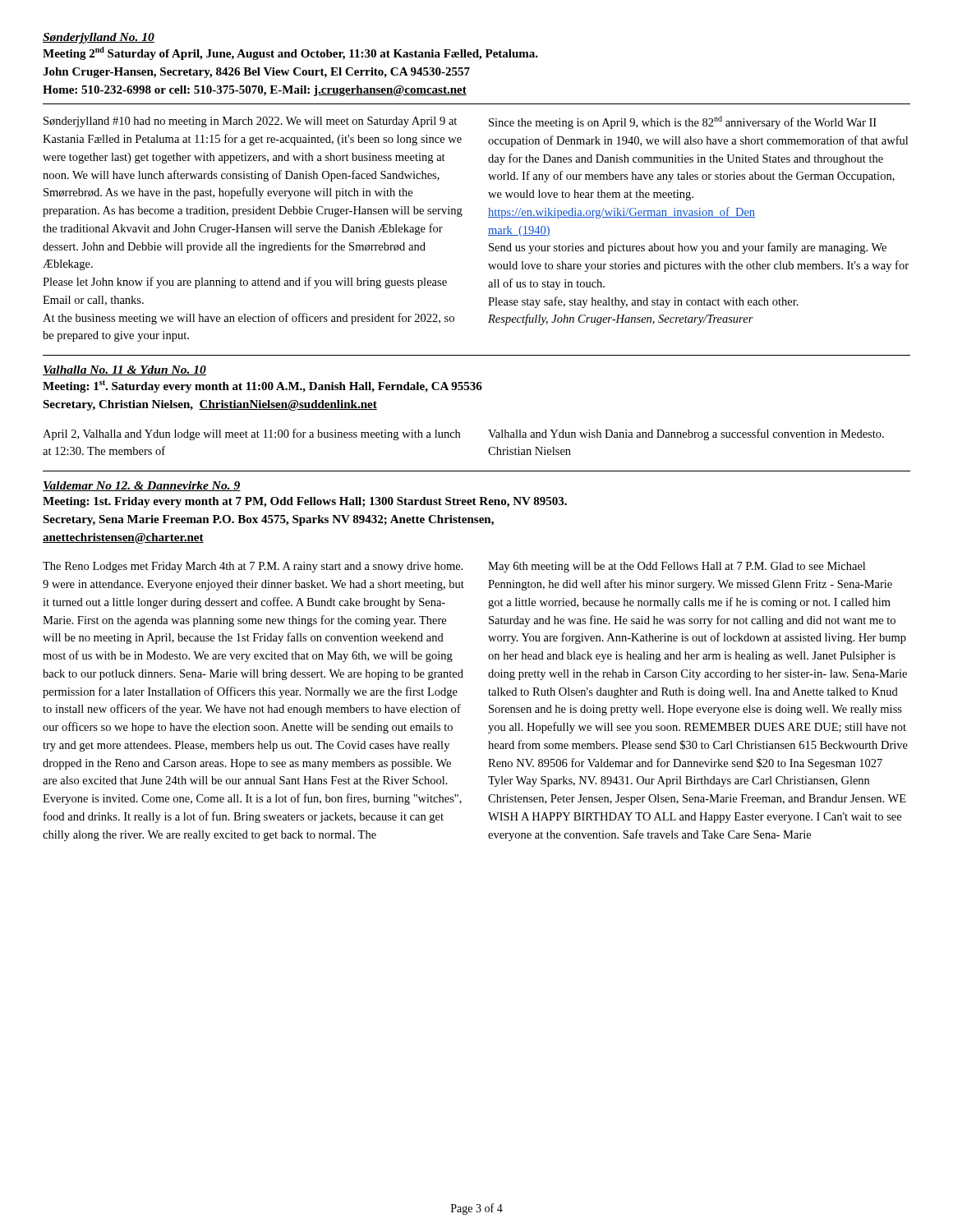Locate the section header with the text "Valdemar No 12. & Dannevirke"
Viewport: 953px width, 1232px height.
tap(476, 512)
